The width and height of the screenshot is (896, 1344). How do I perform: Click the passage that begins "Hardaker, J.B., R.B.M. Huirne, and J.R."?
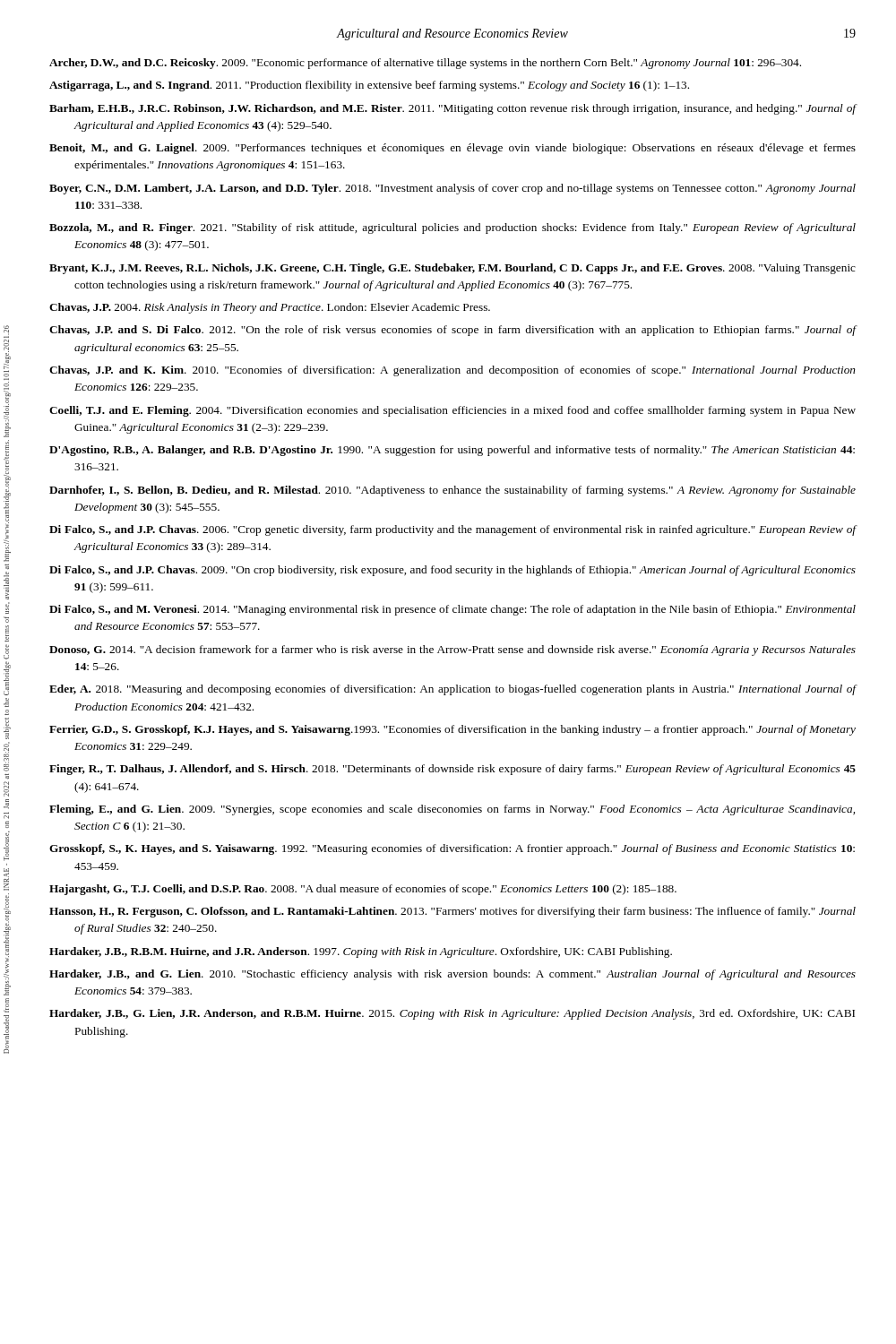point(361,951)
